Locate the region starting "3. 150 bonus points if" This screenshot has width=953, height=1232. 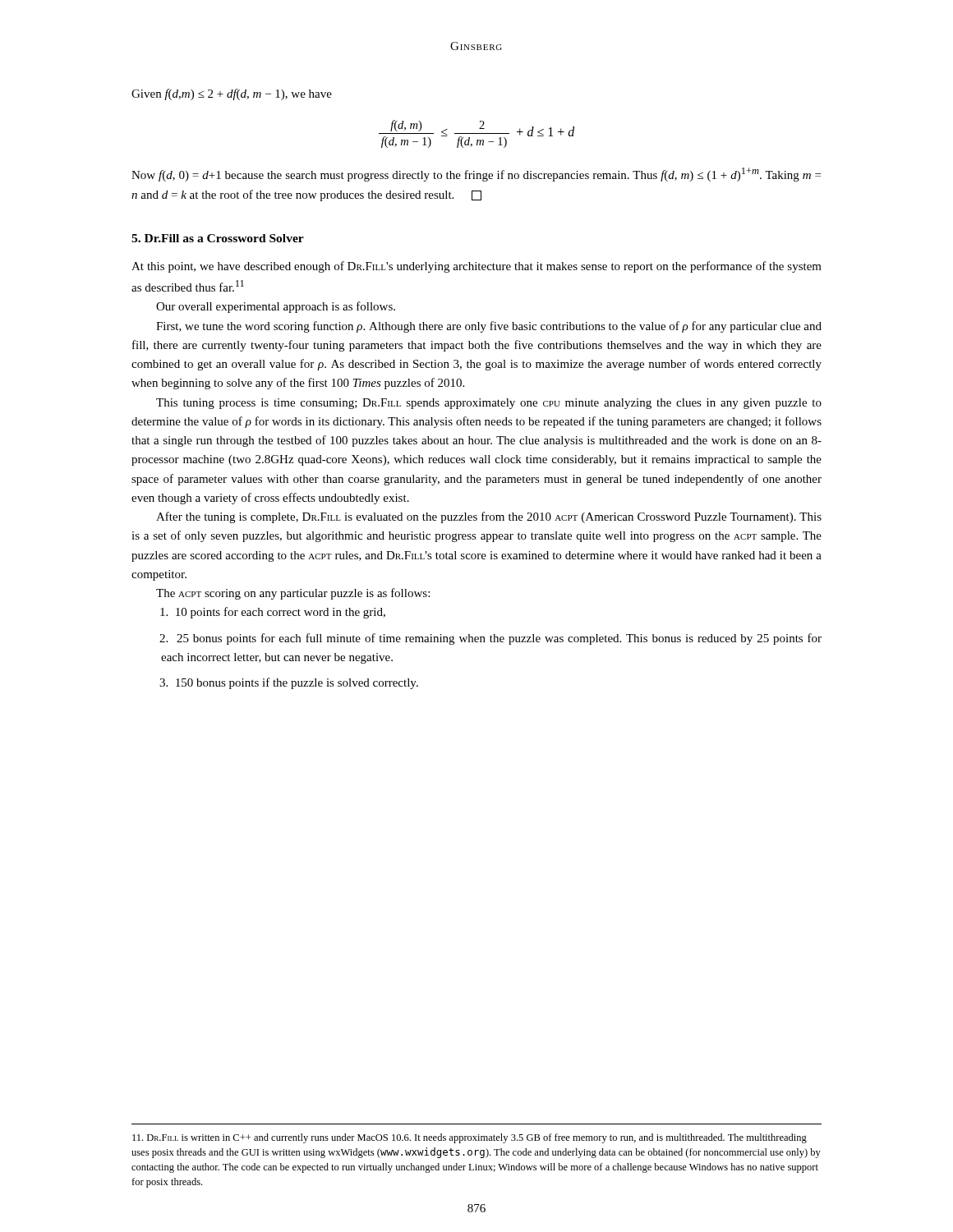pos(290,683)
